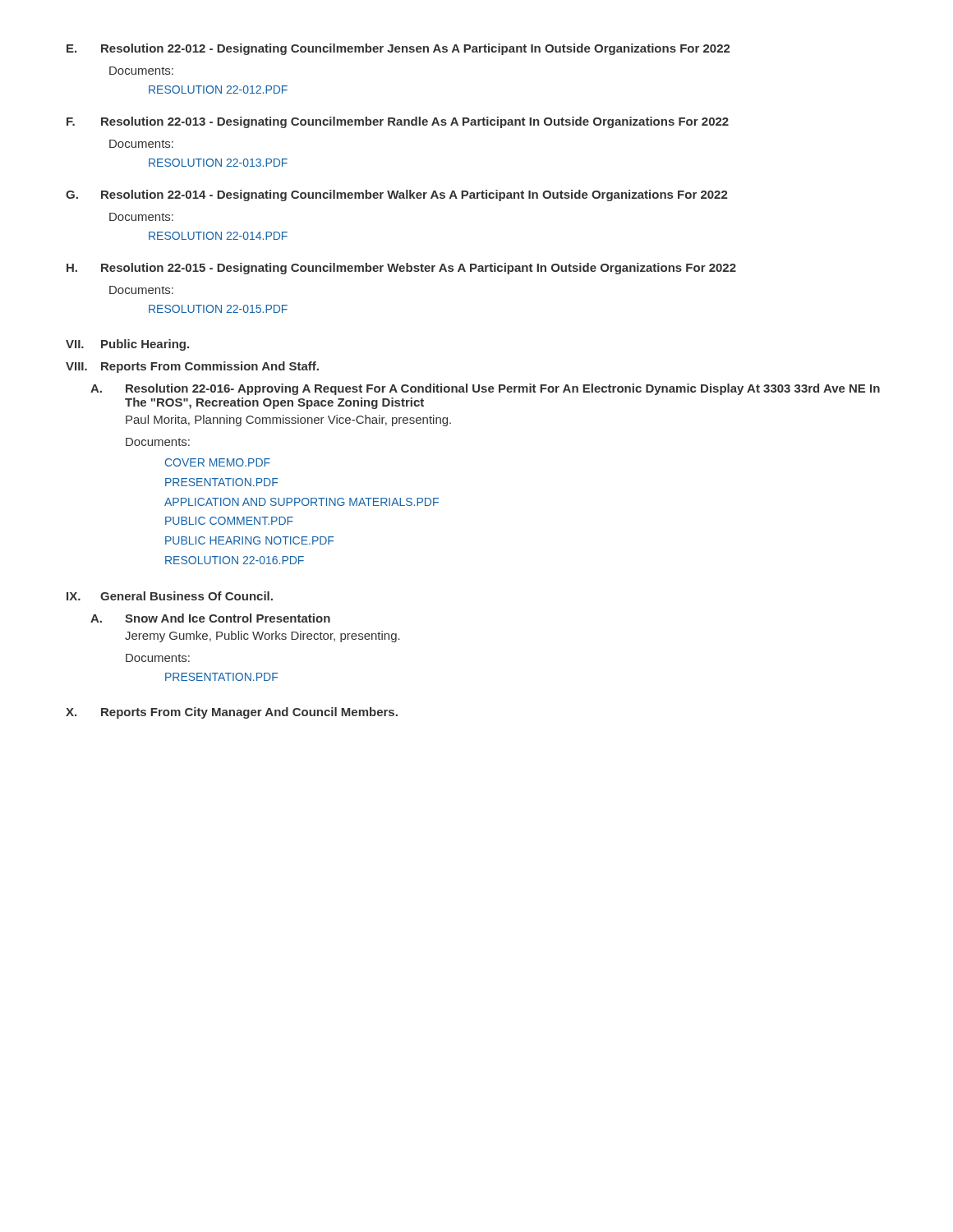Click on the region starting "RESOLUTION 22-015.PDF"
The height and width of the screenshot is (1232, 953).
[x=218, y=309]
